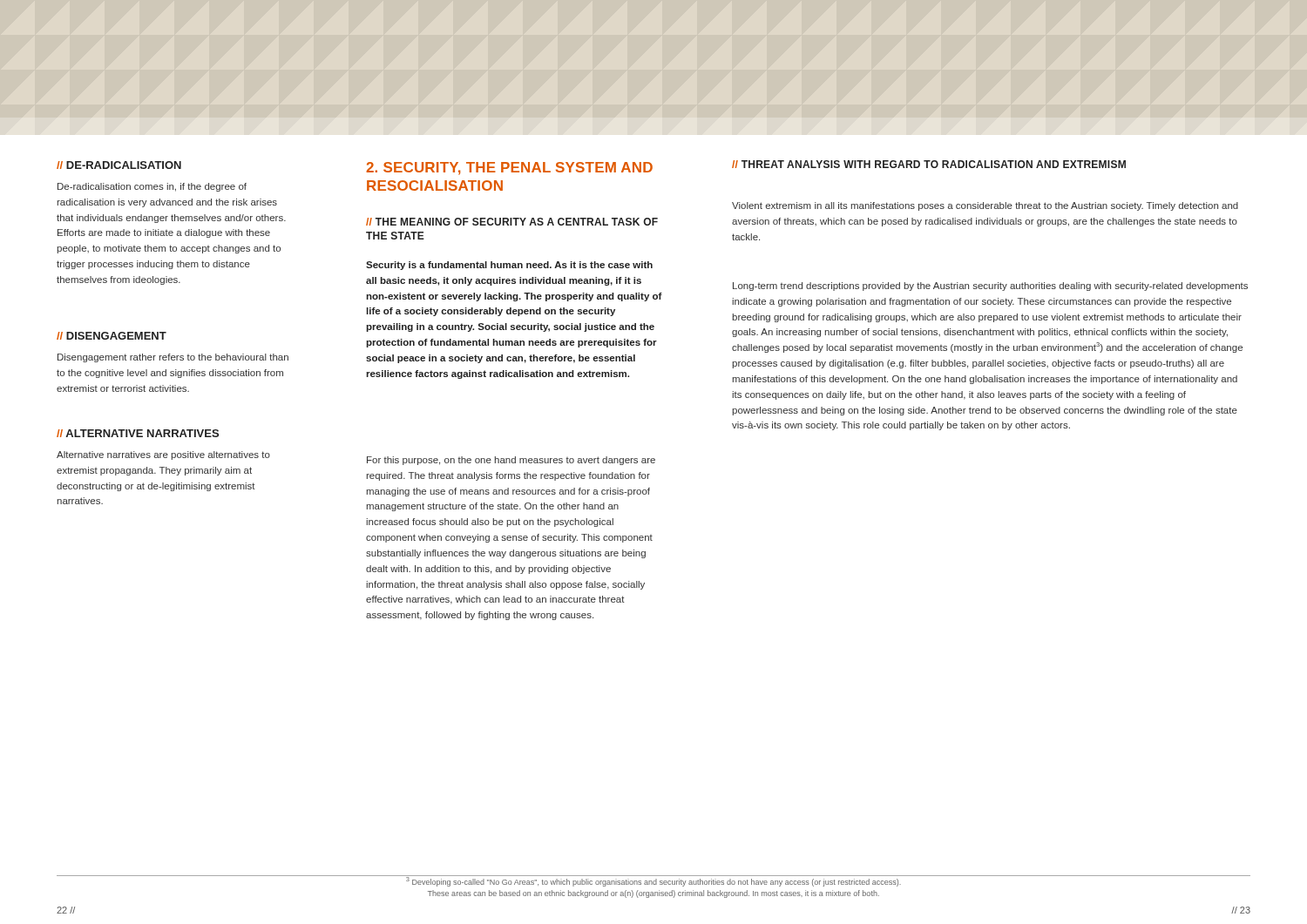
Task: Select the text starting "// DISENGAGEMENT"
Action: pyautogui.click(x=111, y=336)
